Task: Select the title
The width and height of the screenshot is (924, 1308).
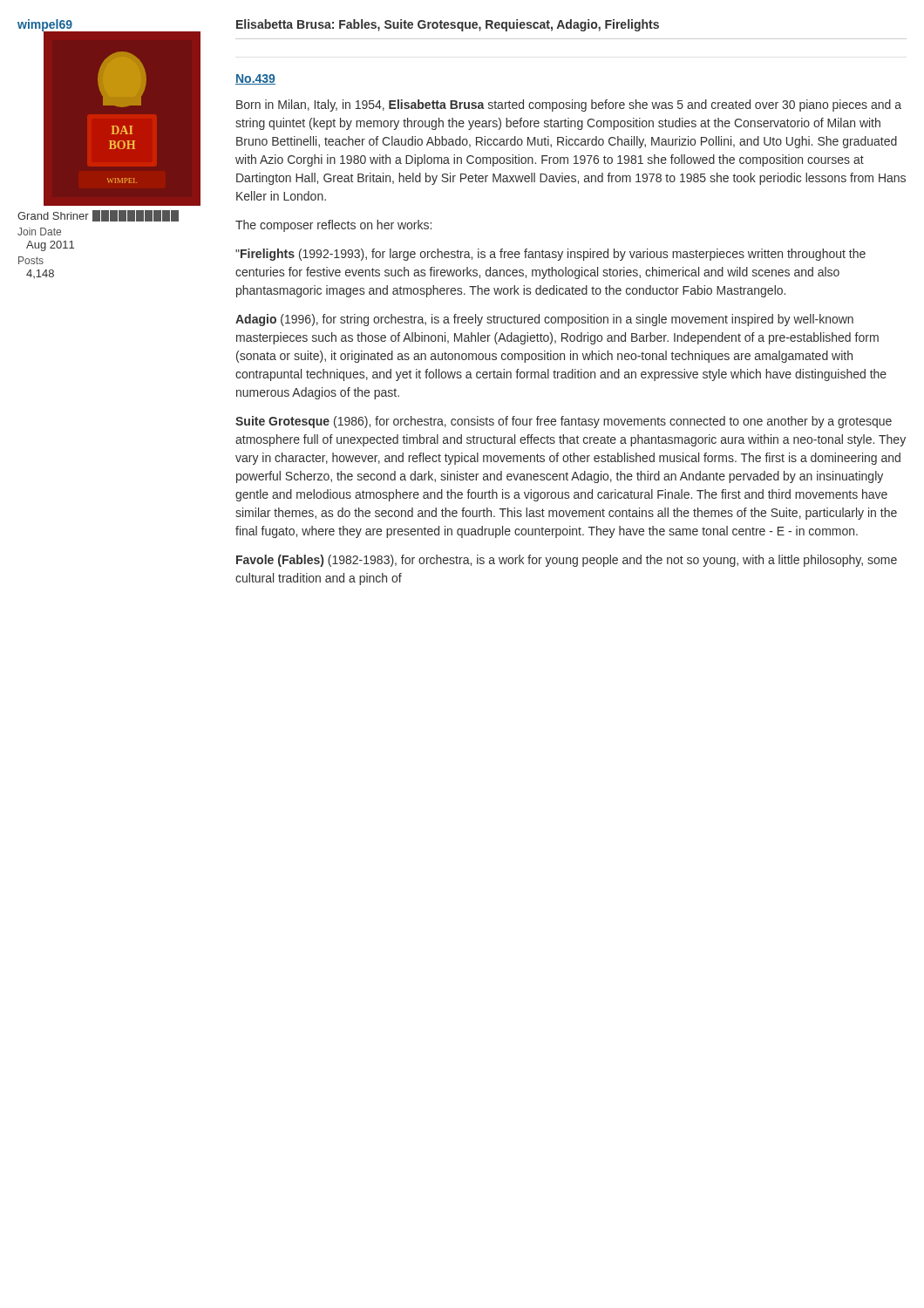Action: [447, 24]
